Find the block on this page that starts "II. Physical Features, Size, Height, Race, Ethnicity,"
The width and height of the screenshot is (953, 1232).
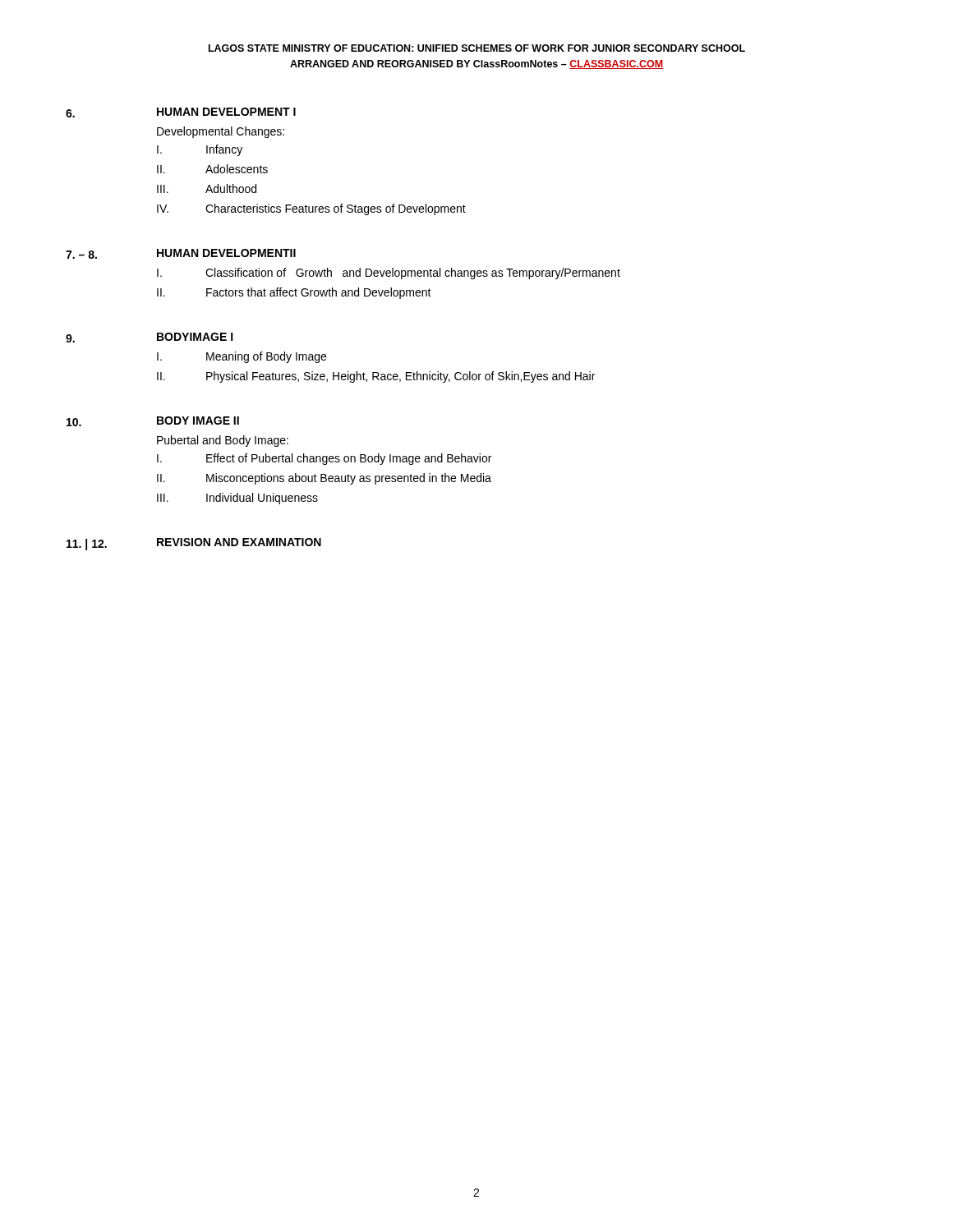tap(522, 376)
